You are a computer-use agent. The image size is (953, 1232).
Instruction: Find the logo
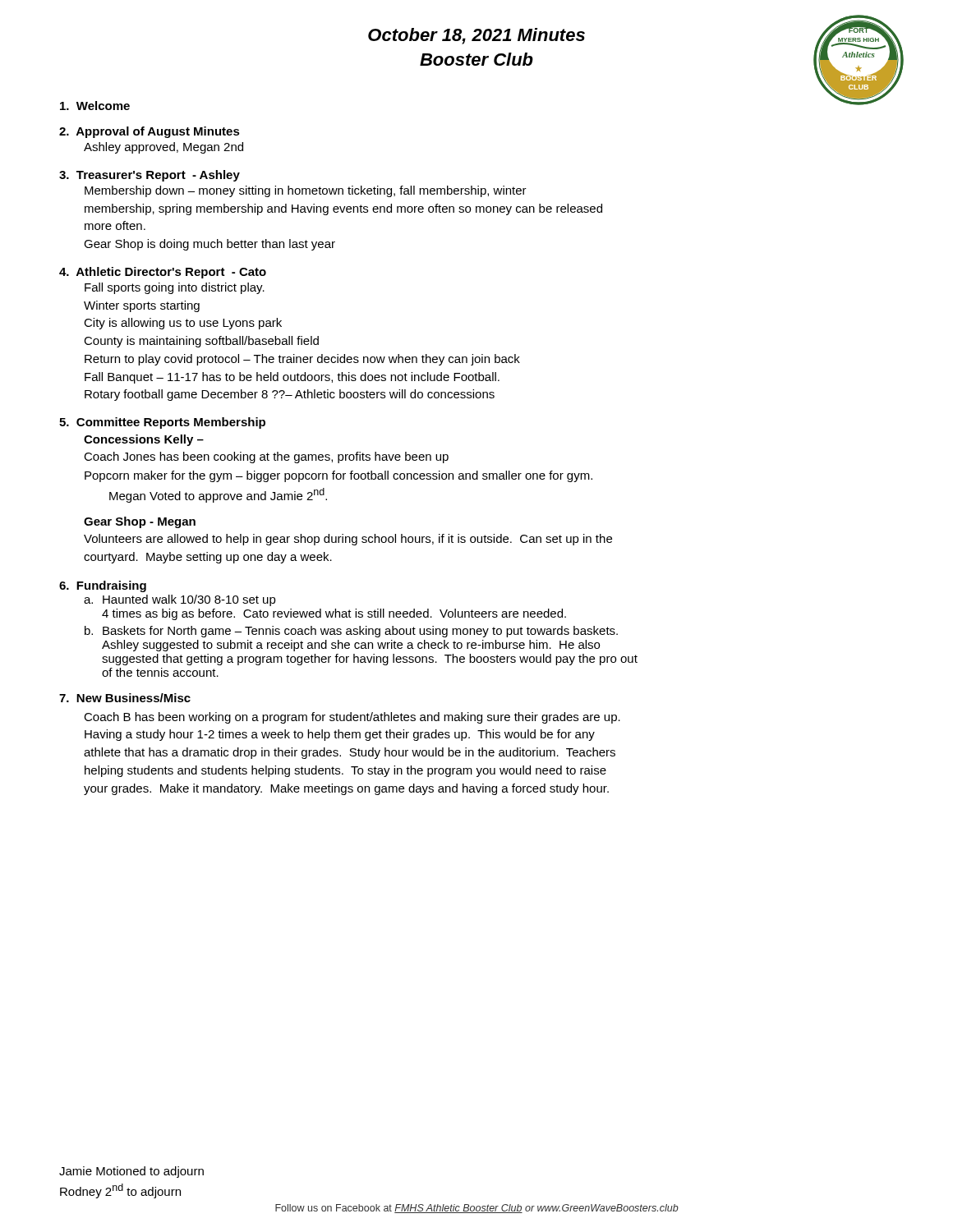click(859, 60)
